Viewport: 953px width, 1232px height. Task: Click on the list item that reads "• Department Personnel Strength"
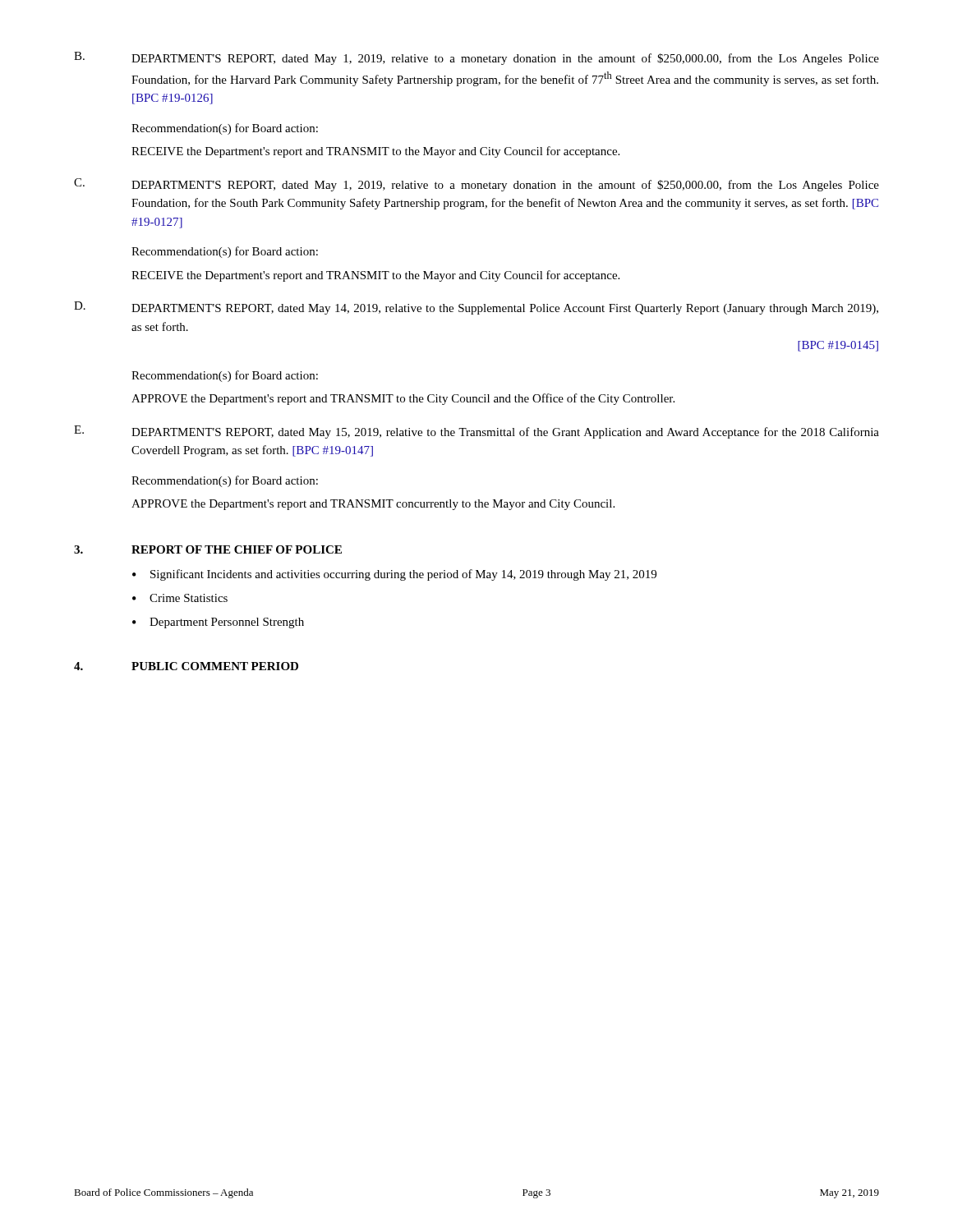point(218,623)
